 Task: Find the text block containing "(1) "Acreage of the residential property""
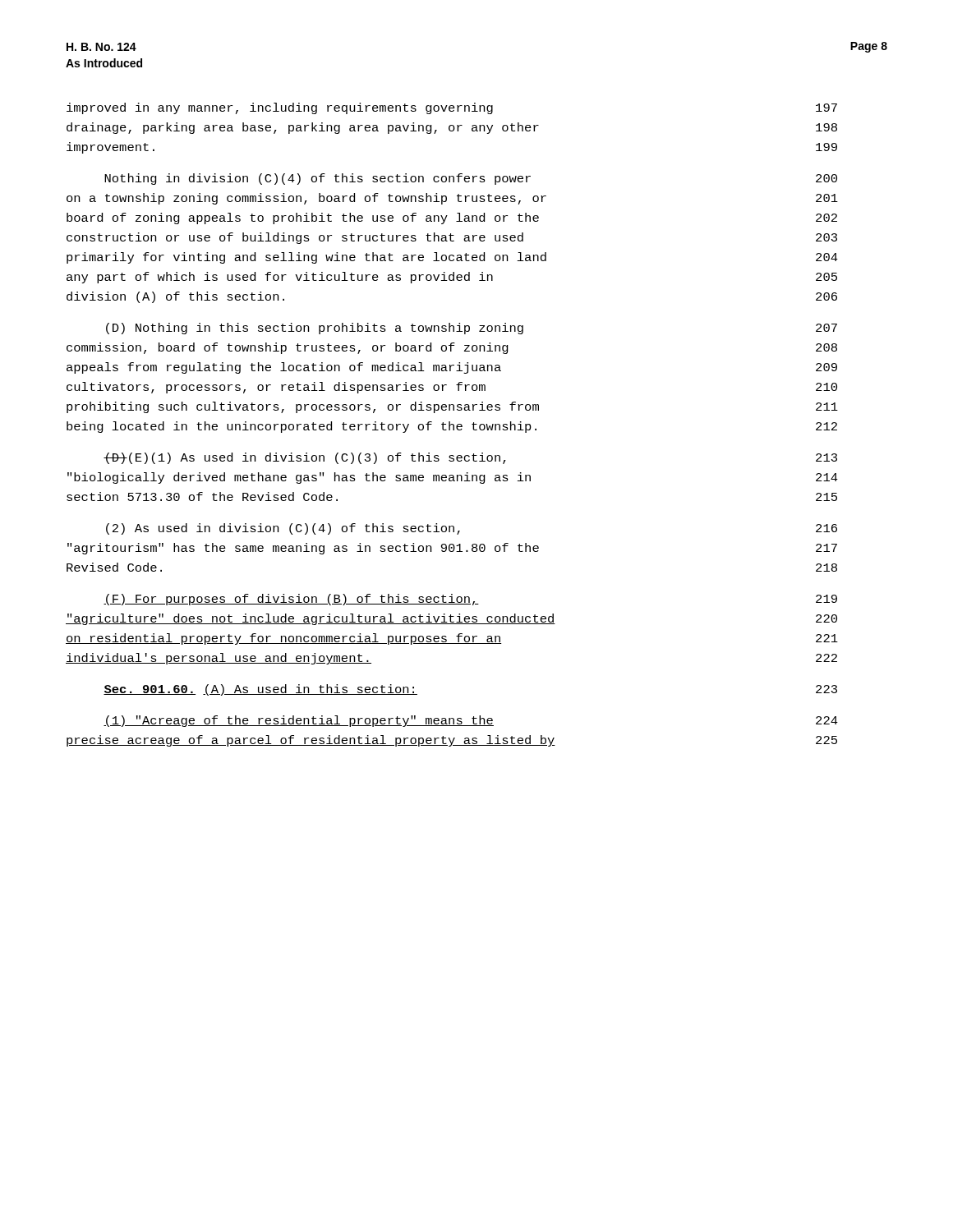[452, 731]
